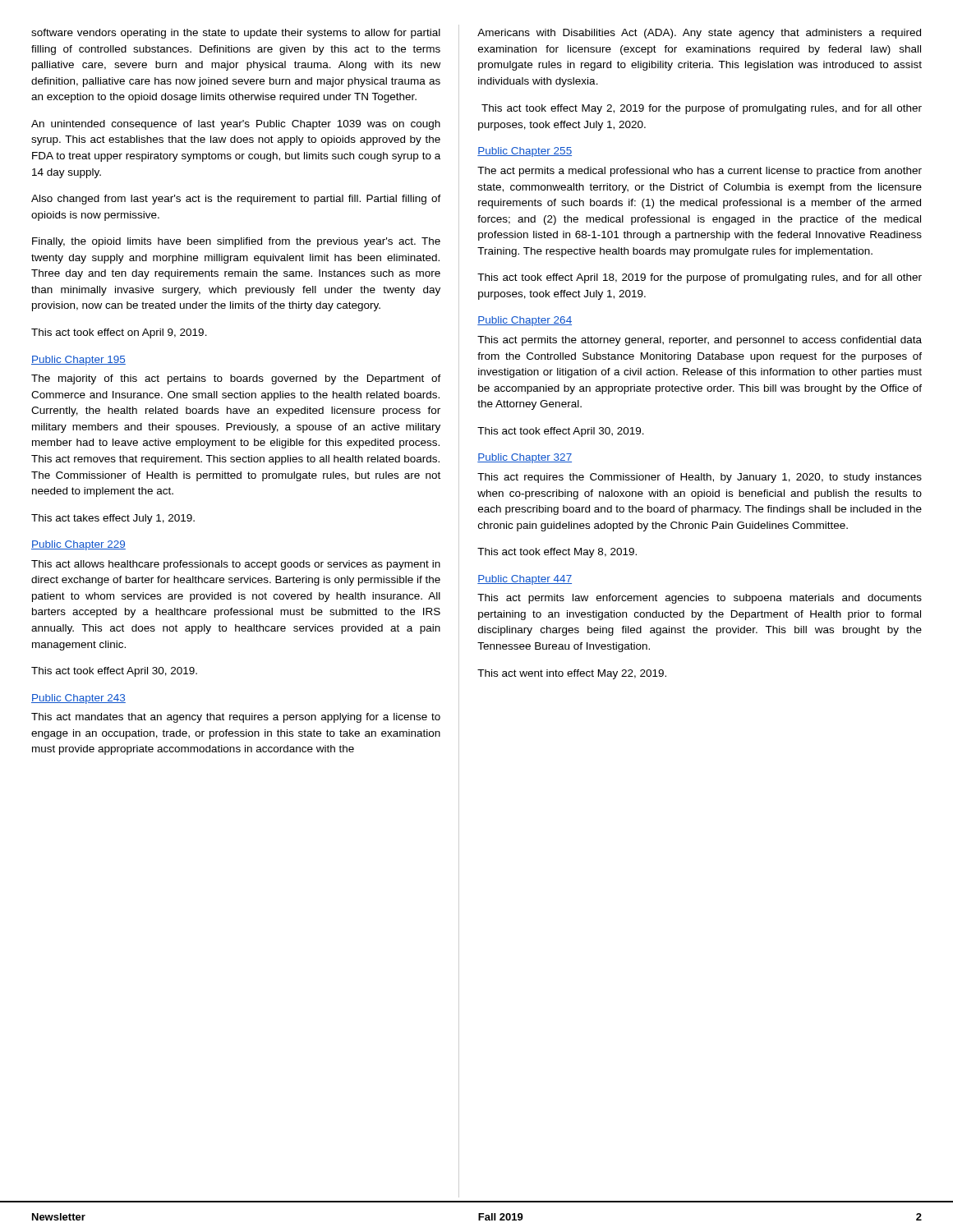The width and height of the screenshot is (953, 1232).
Task: Point to the block beginning "An unintended consequence of last"
Action: (236, 148)
